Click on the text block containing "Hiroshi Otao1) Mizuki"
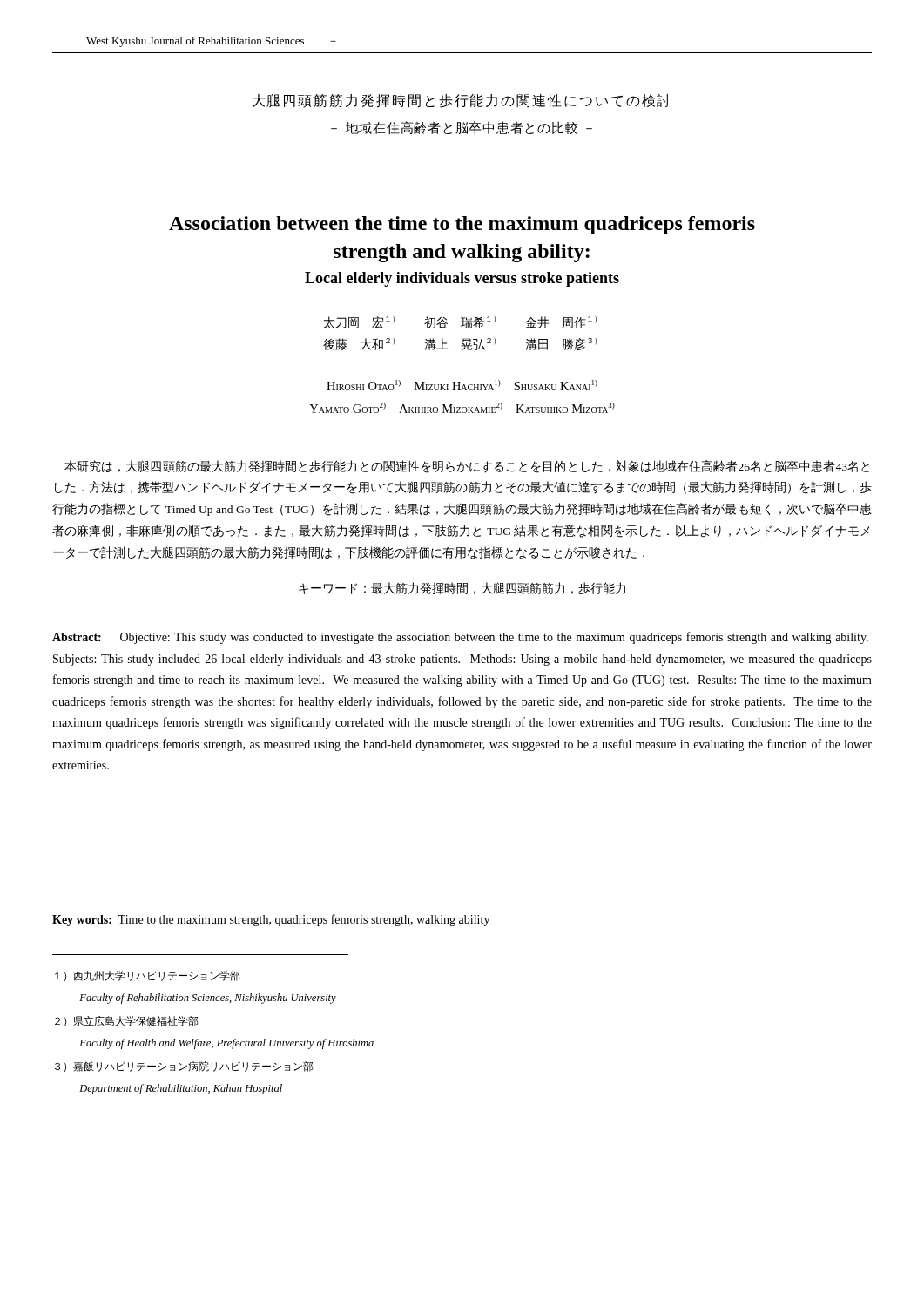This screenshot has height=1307, width=924. 462,397
